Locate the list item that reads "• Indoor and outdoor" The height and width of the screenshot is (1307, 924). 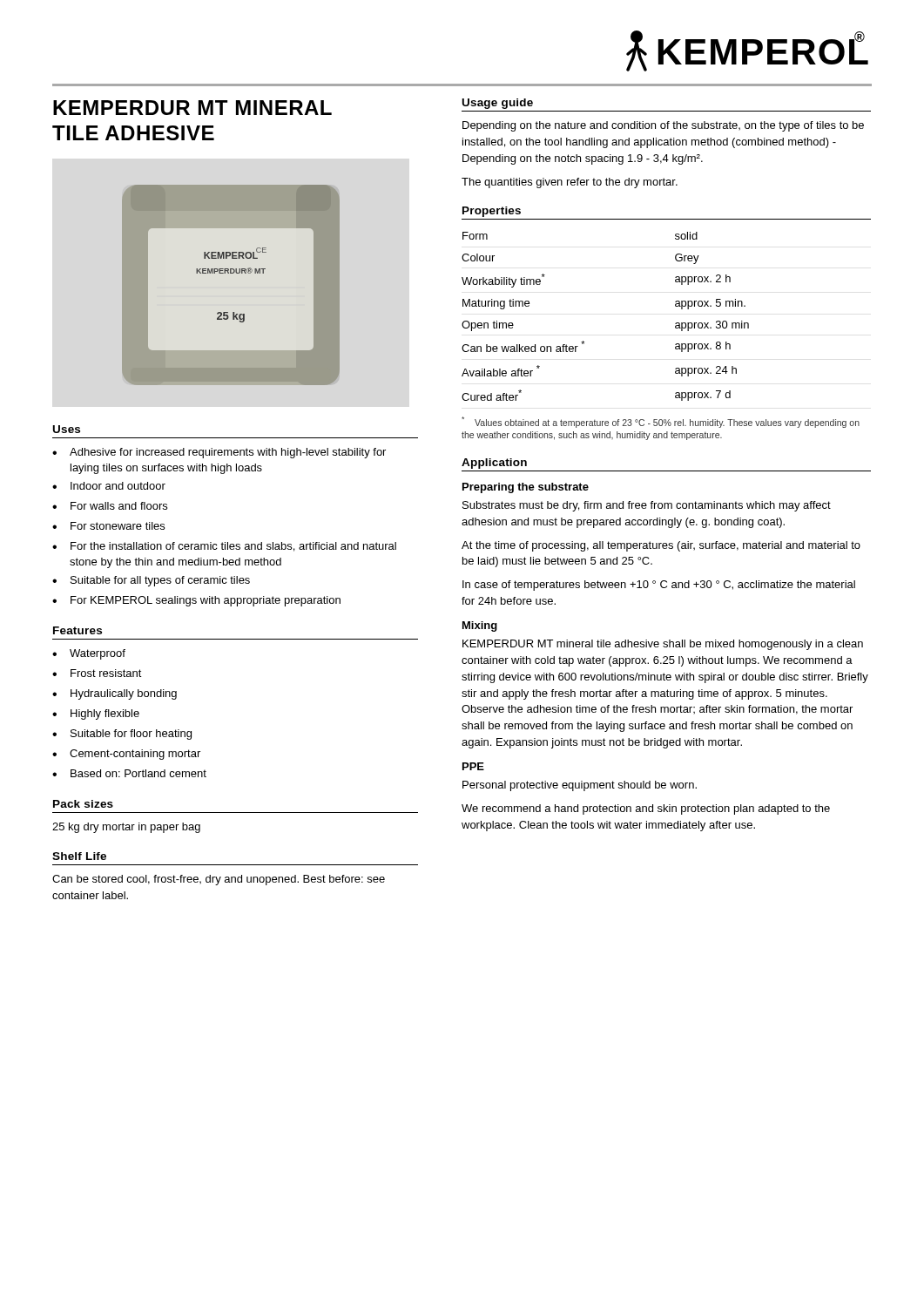point(109,486)
